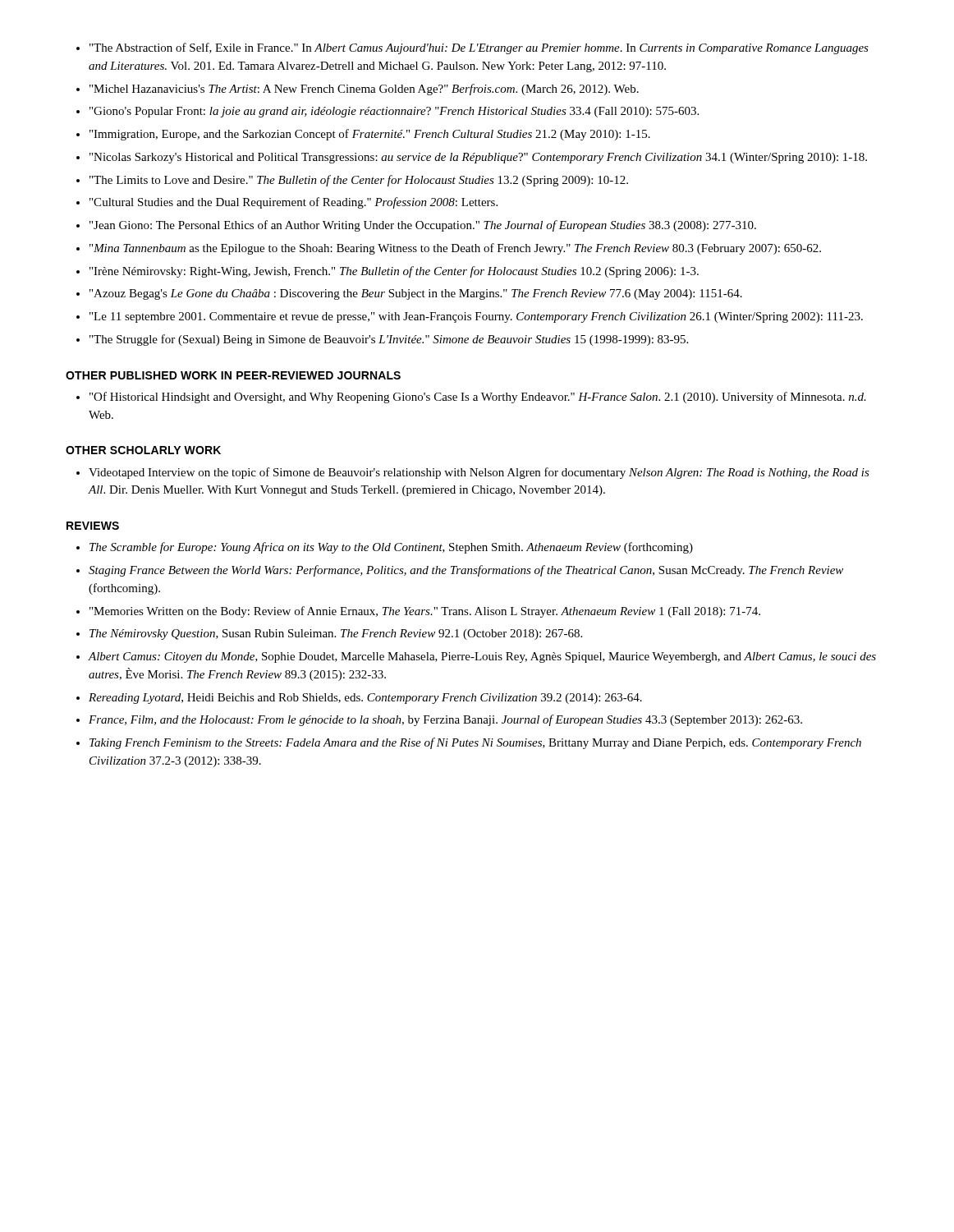Point to the block beginning "Videotaped Interview on the topic"
The width and height of the screenshot is (954, 1232).
(479, 481)
